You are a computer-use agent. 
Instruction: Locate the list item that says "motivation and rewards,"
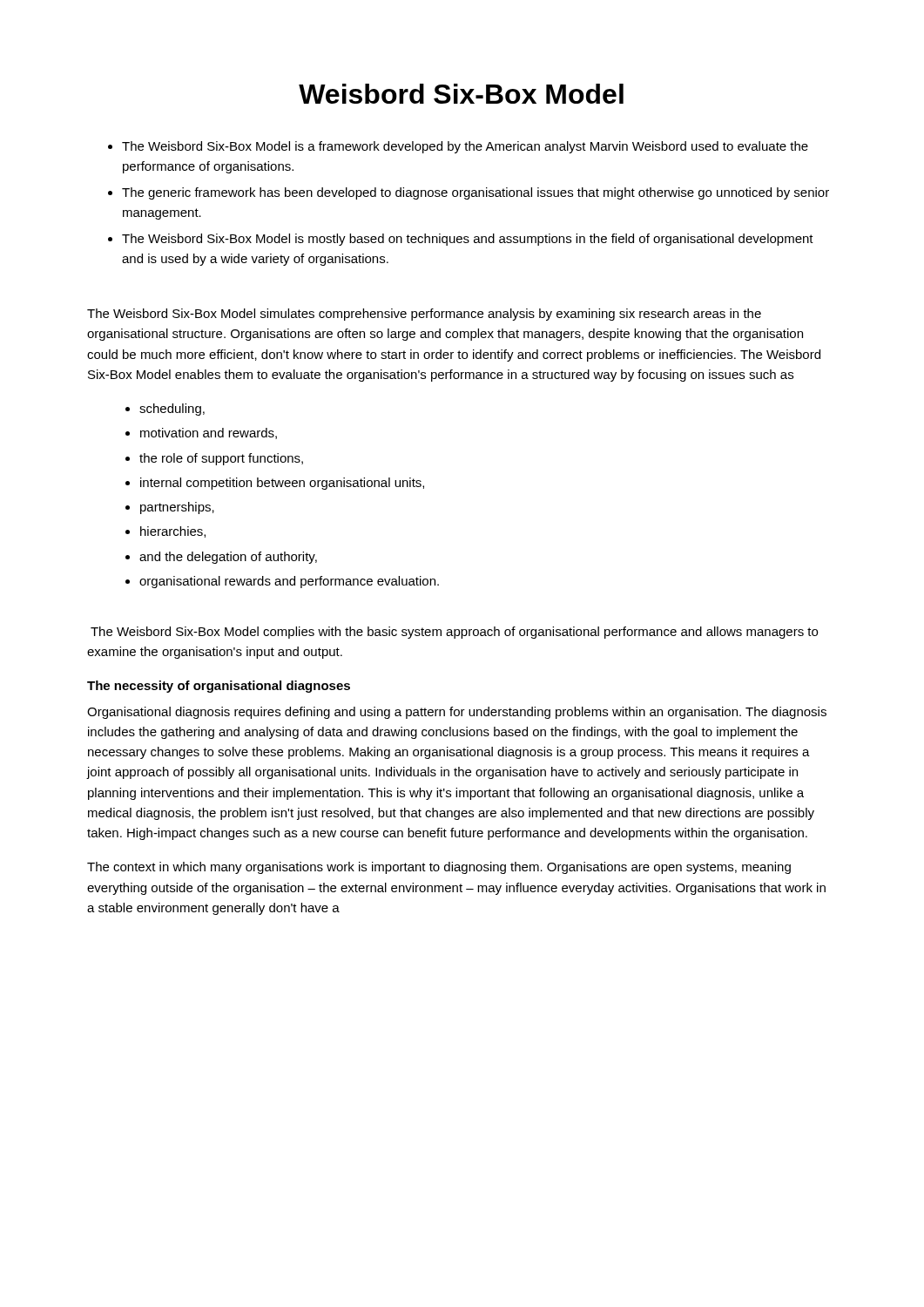pos(209,433)
